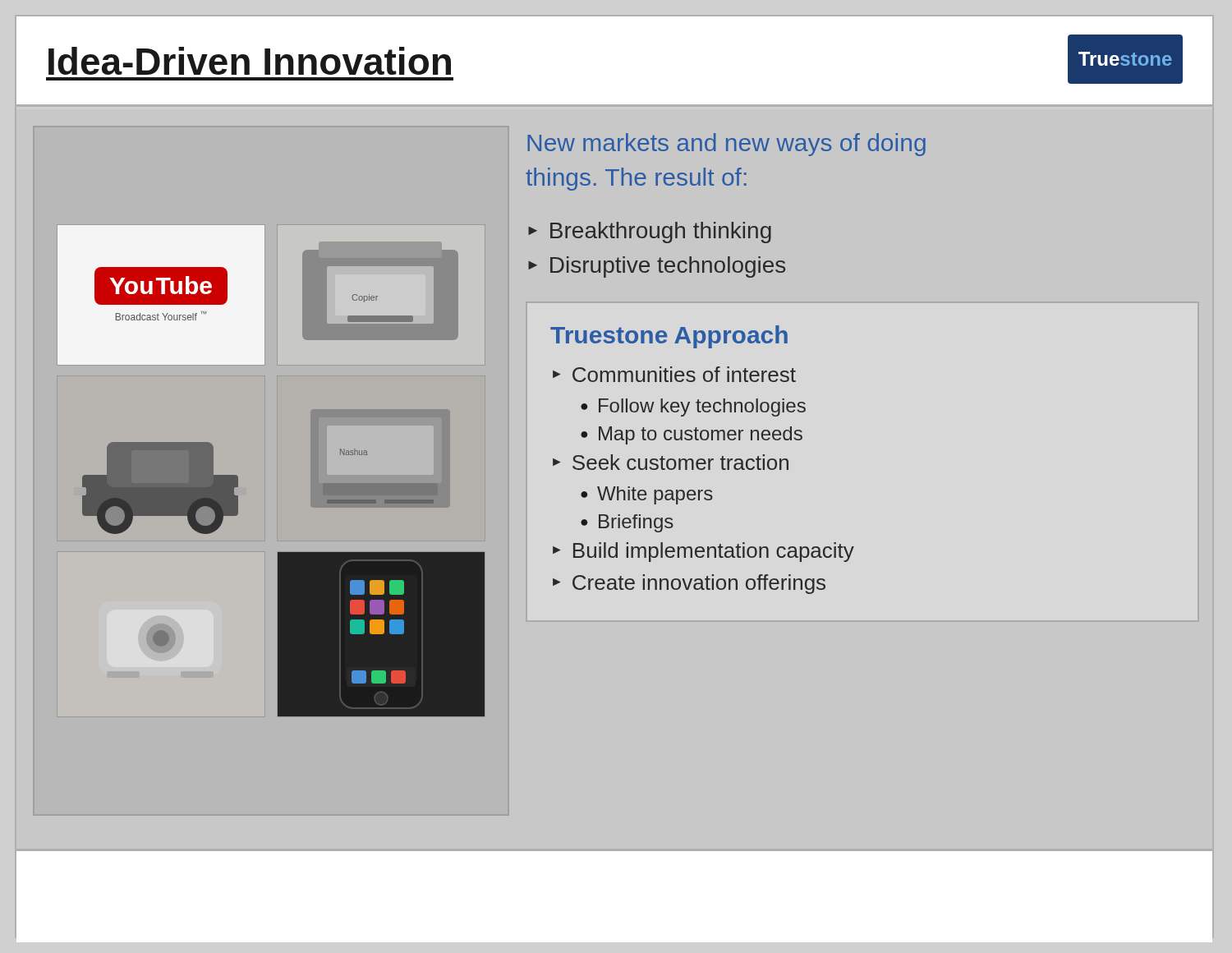Select the element starting "New markets and"
The height and width of the screenshot is (953, 1232).
coord(726,160)
